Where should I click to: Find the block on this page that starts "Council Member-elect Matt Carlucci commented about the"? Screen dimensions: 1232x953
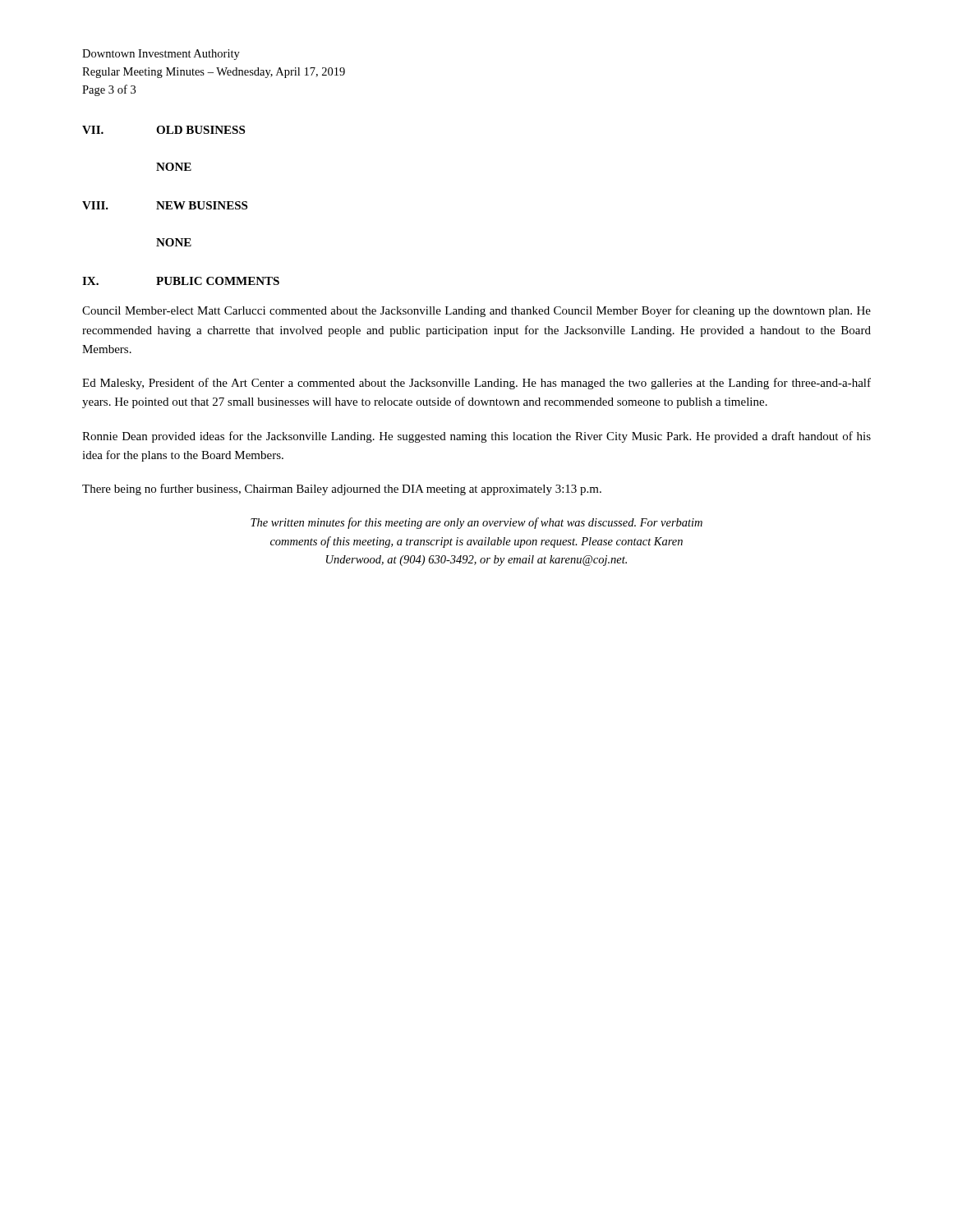[476, 330]
